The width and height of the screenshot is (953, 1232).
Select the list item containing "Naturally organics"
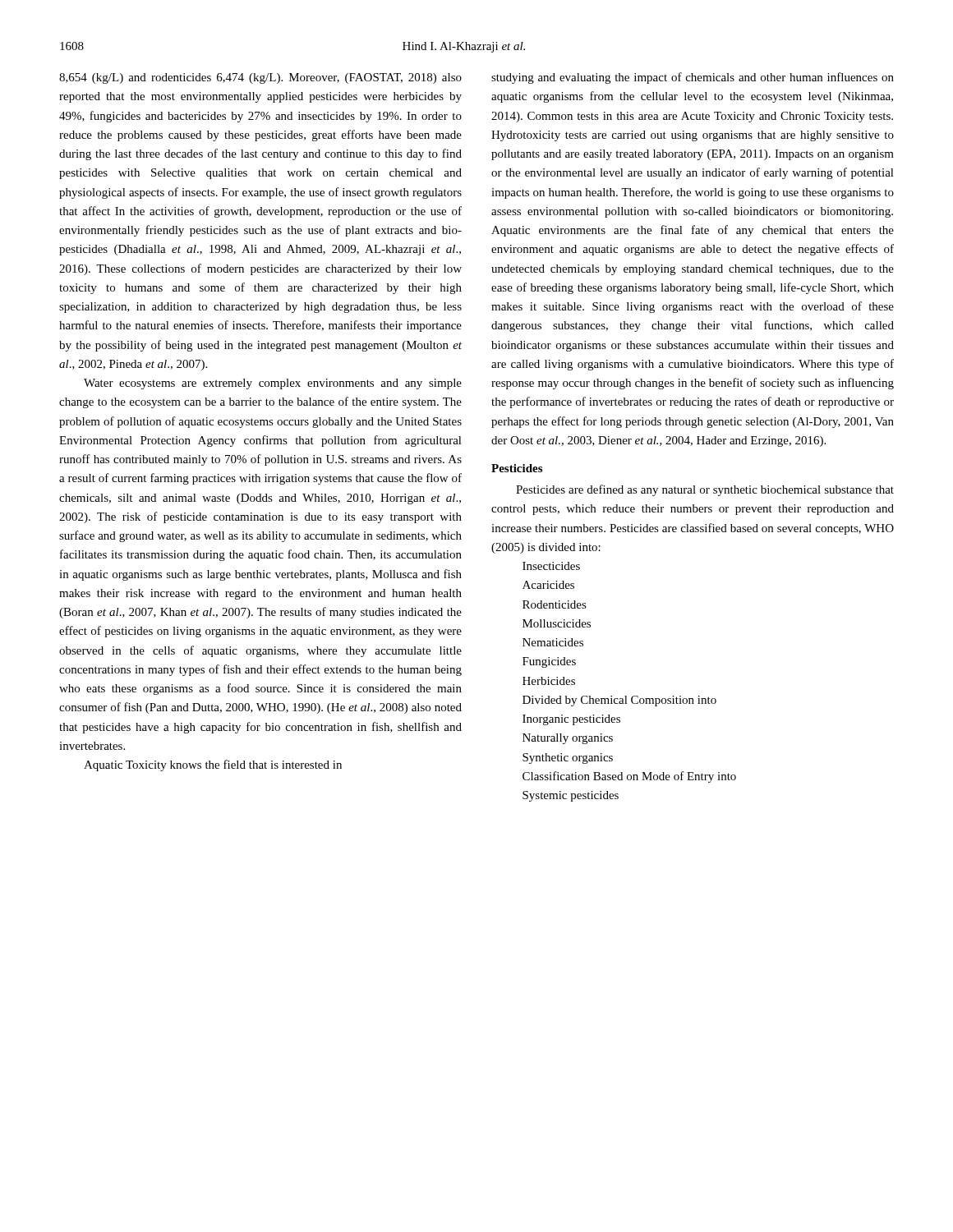coord(568,738)
